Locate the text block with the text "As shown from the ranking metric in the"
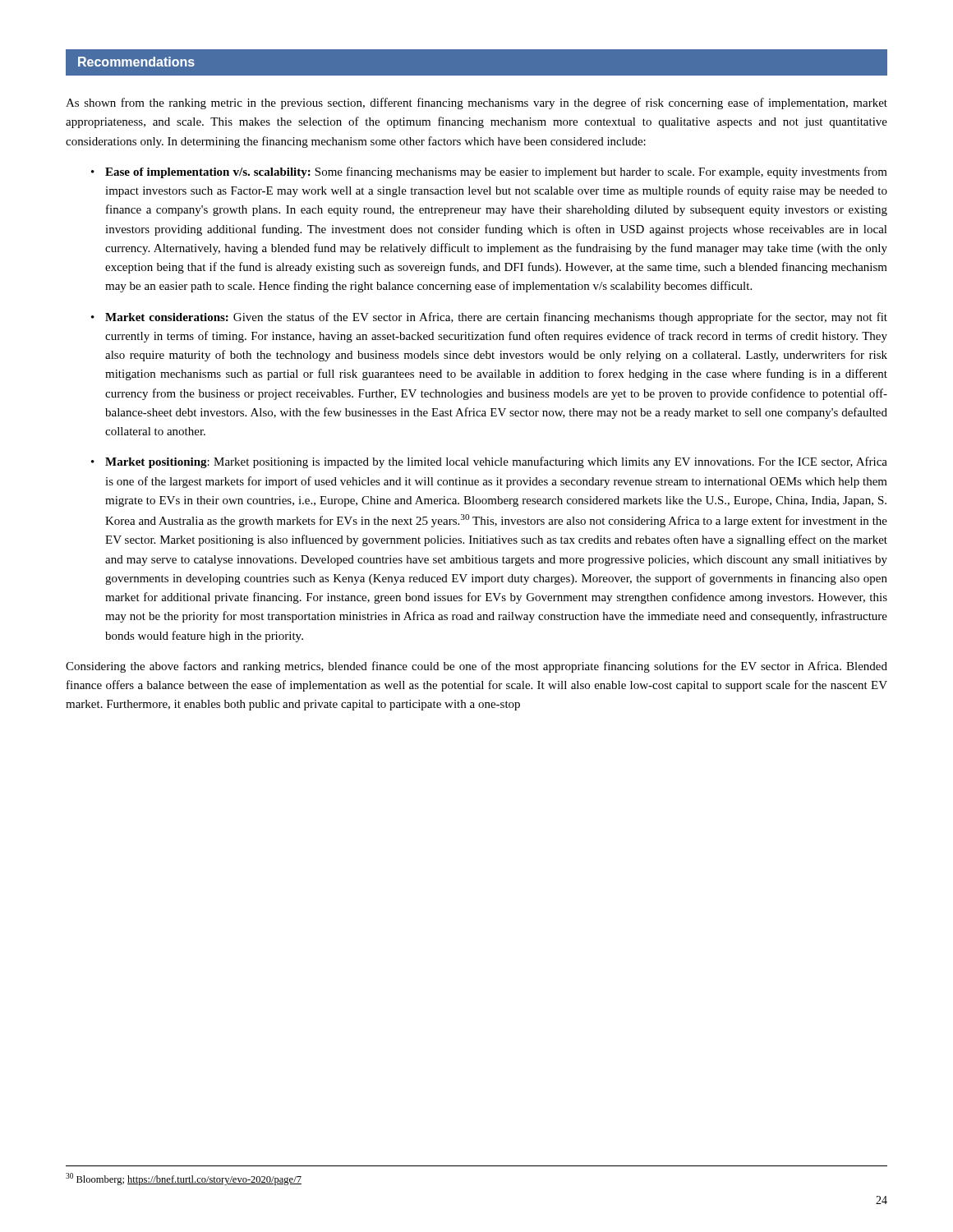953x1232 pixels. [476, 122]
